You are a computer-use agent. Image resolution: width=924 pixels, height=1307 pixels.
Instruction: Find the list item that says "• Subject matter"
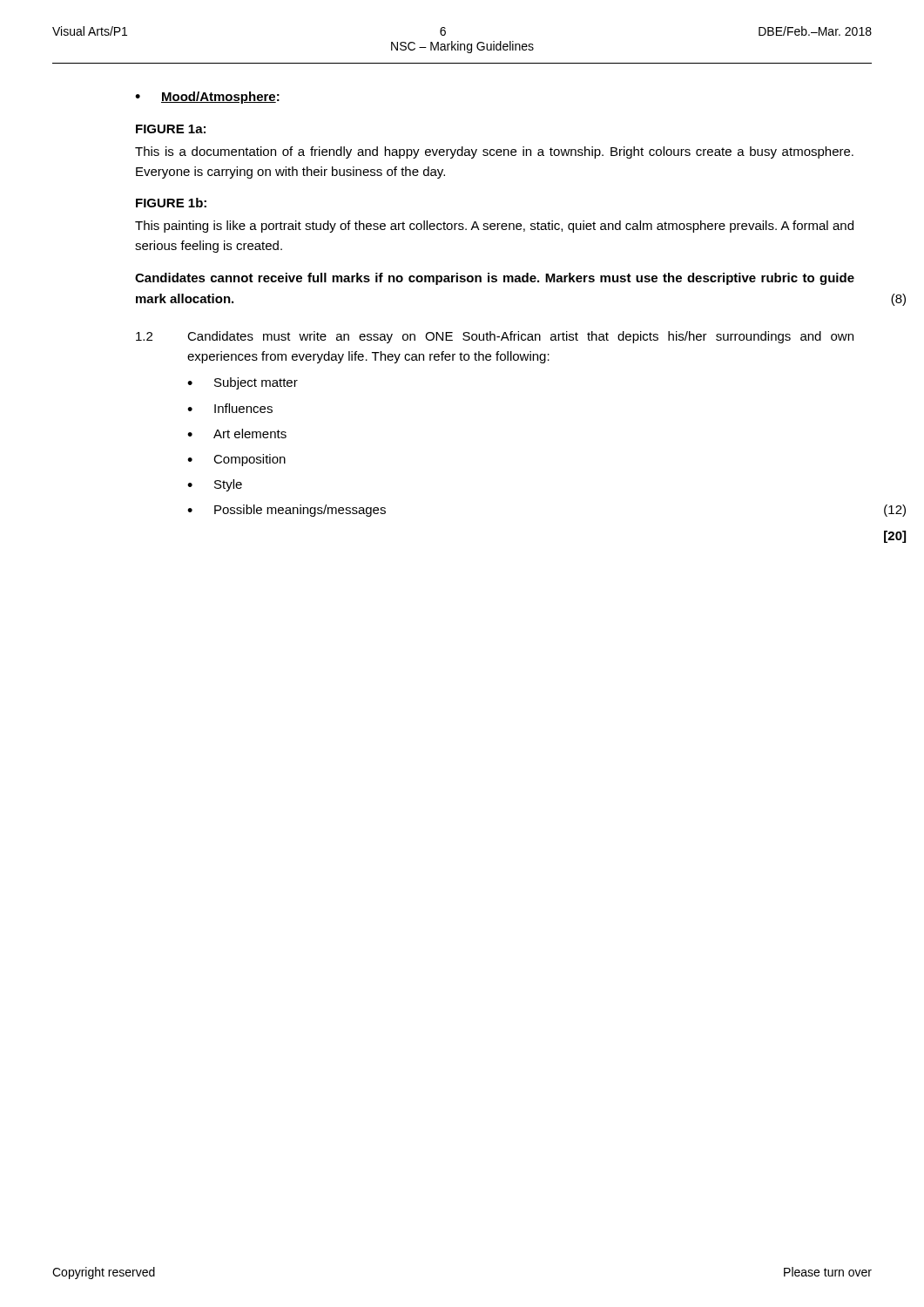pos(242,384)
